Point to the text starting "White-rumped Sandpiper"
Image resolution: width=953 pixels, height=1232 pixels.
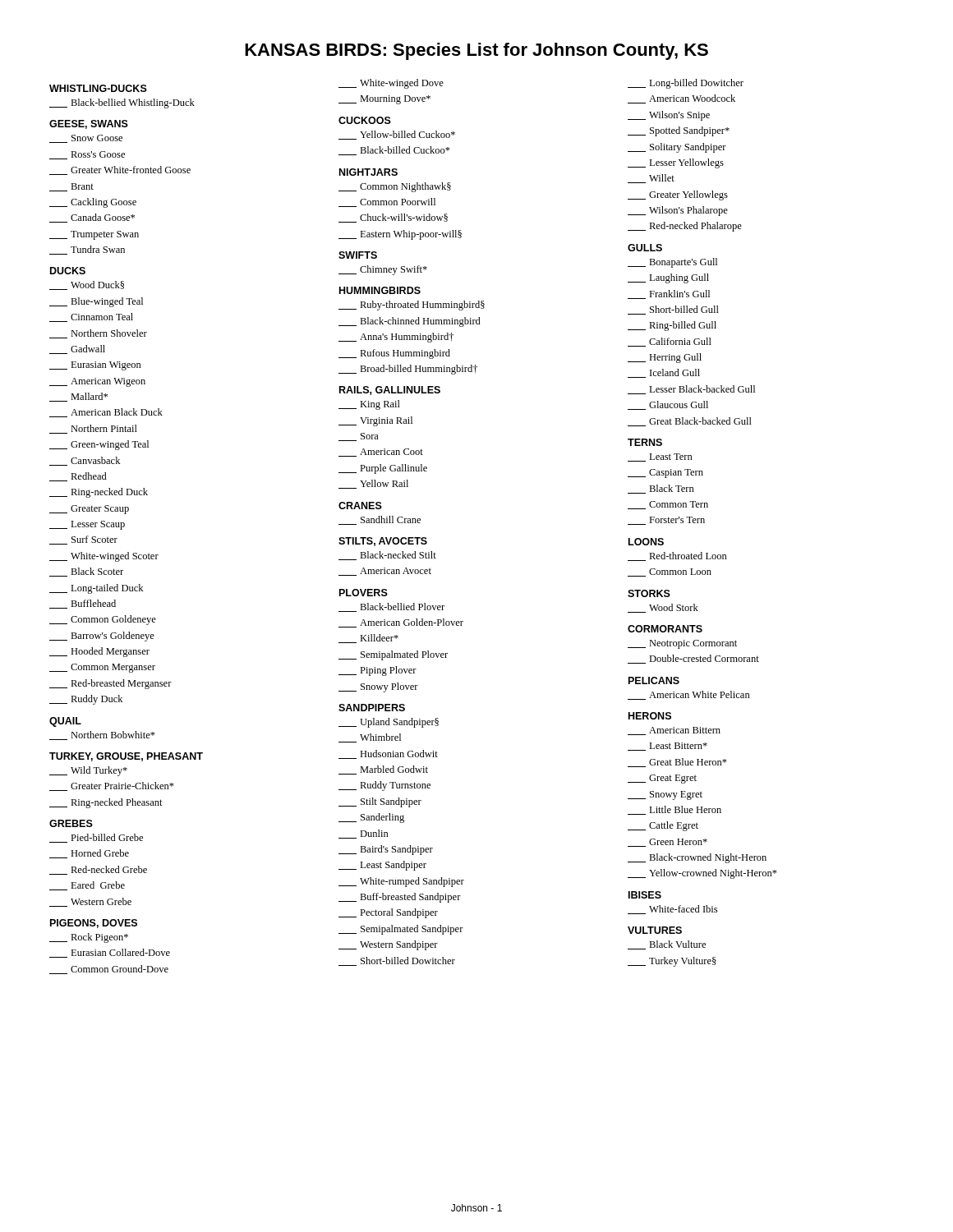click(x=401, y=881)
